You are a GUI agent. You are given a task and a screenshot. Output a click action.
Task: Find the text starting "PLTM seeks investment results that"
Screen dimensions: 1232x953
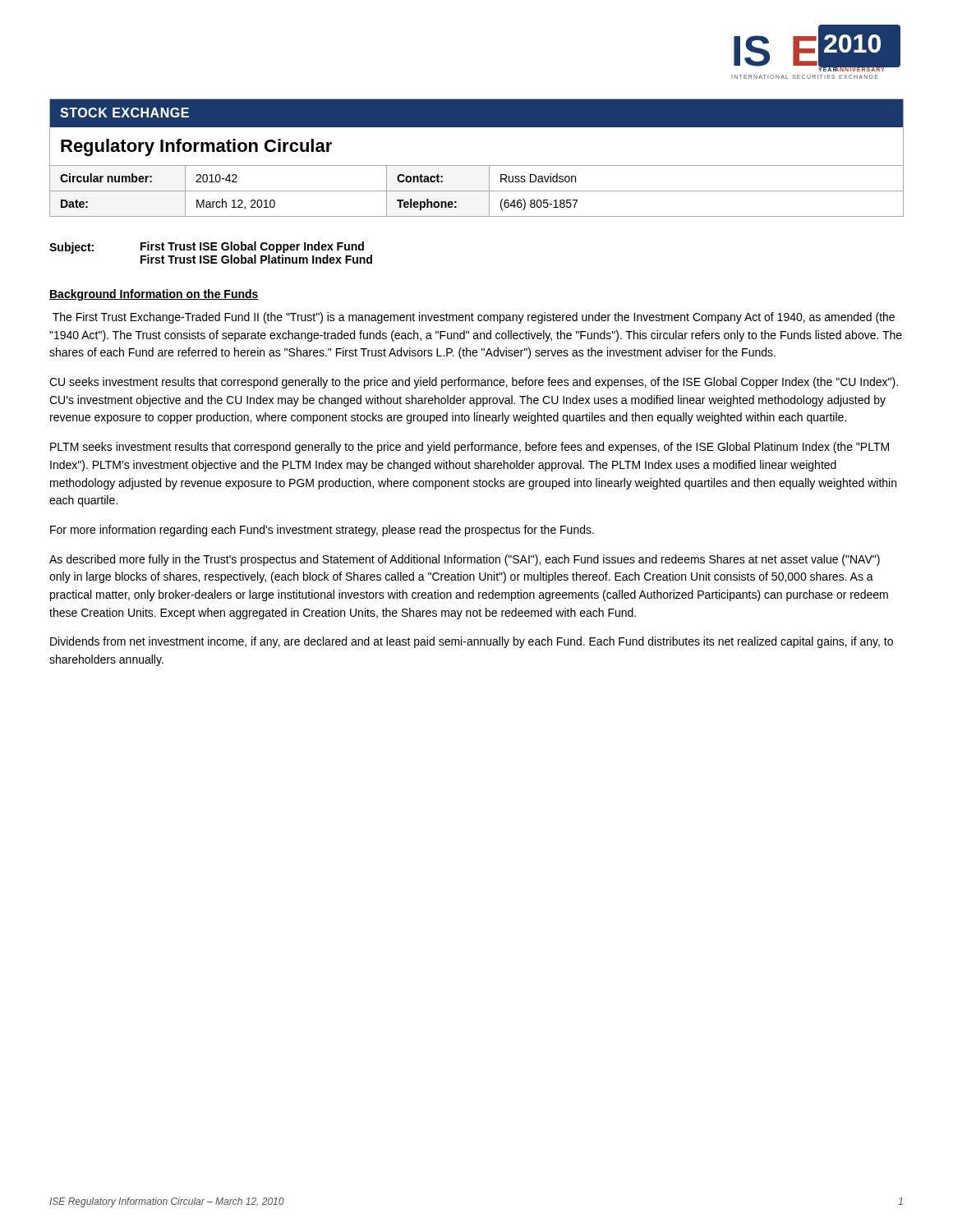(473, 474)
